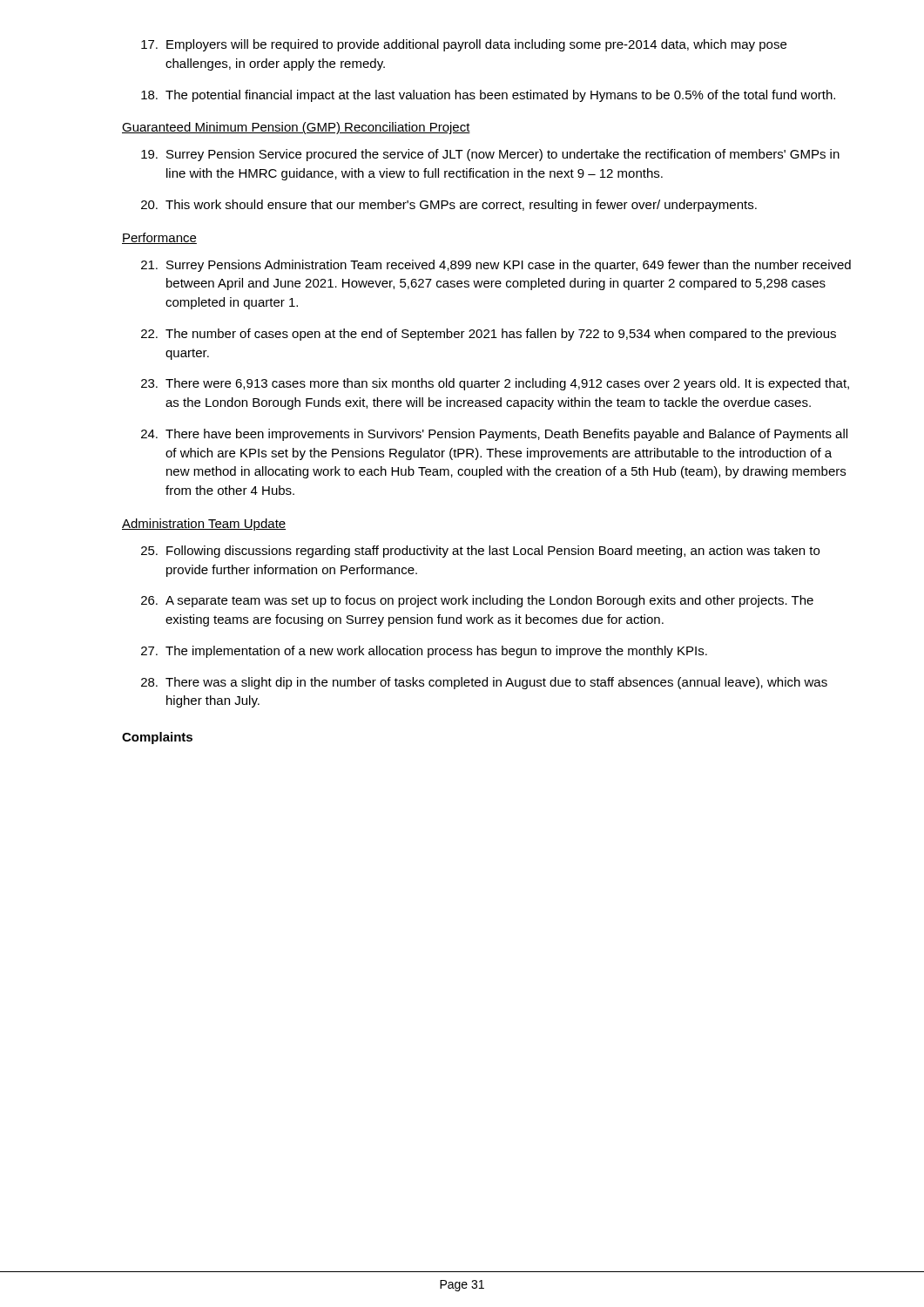Image resolution: width=924 pixels, height=1307 pixels.
Task: Select the region starting "20. This work should"
Action: pyautogui.click(x=488, y=204)
